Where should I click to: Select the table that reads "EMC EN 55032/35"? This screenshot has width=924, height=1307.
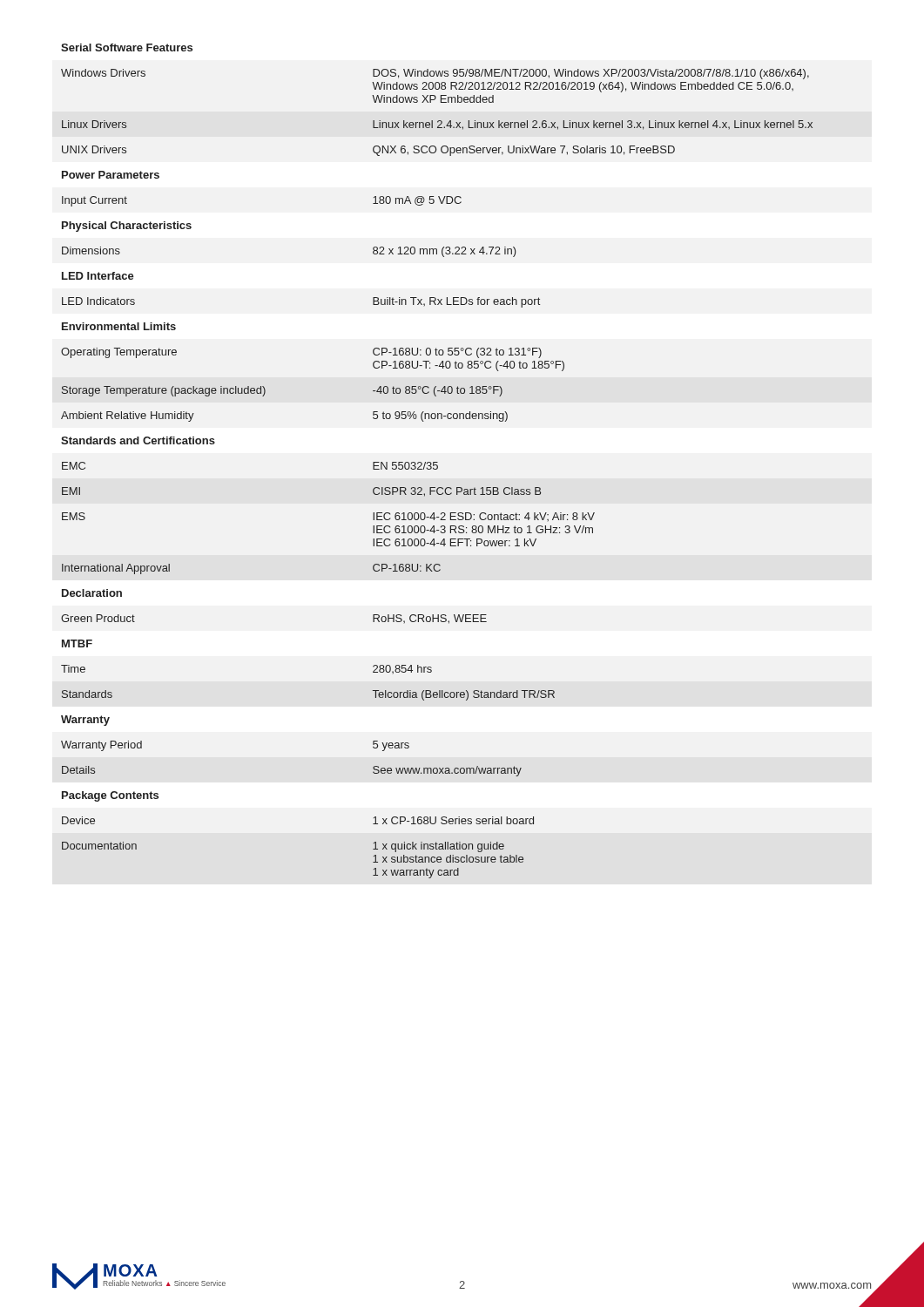[x=462, y=466]
